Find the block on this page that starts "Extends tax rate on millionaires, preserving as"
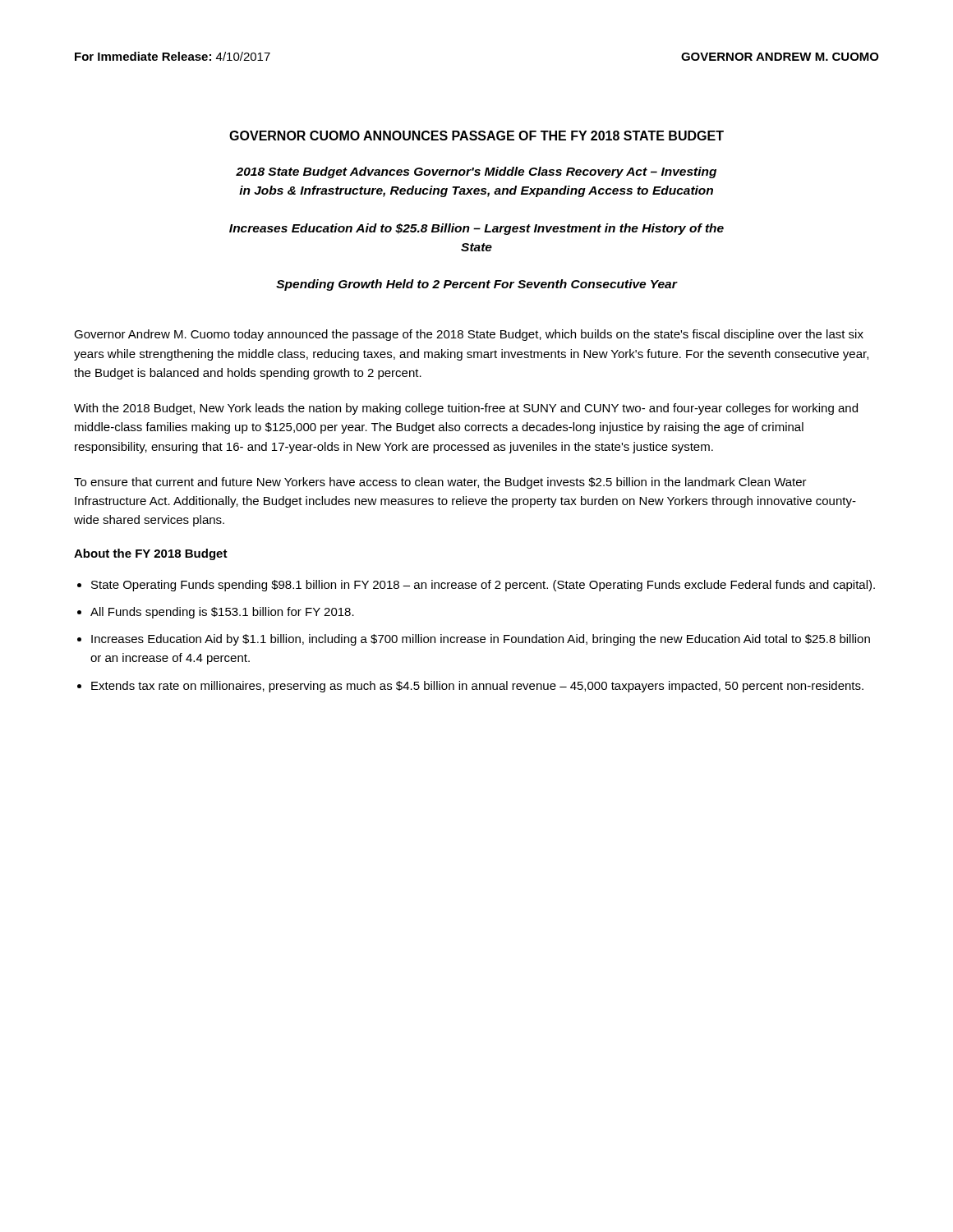 [x=477, y=685]
